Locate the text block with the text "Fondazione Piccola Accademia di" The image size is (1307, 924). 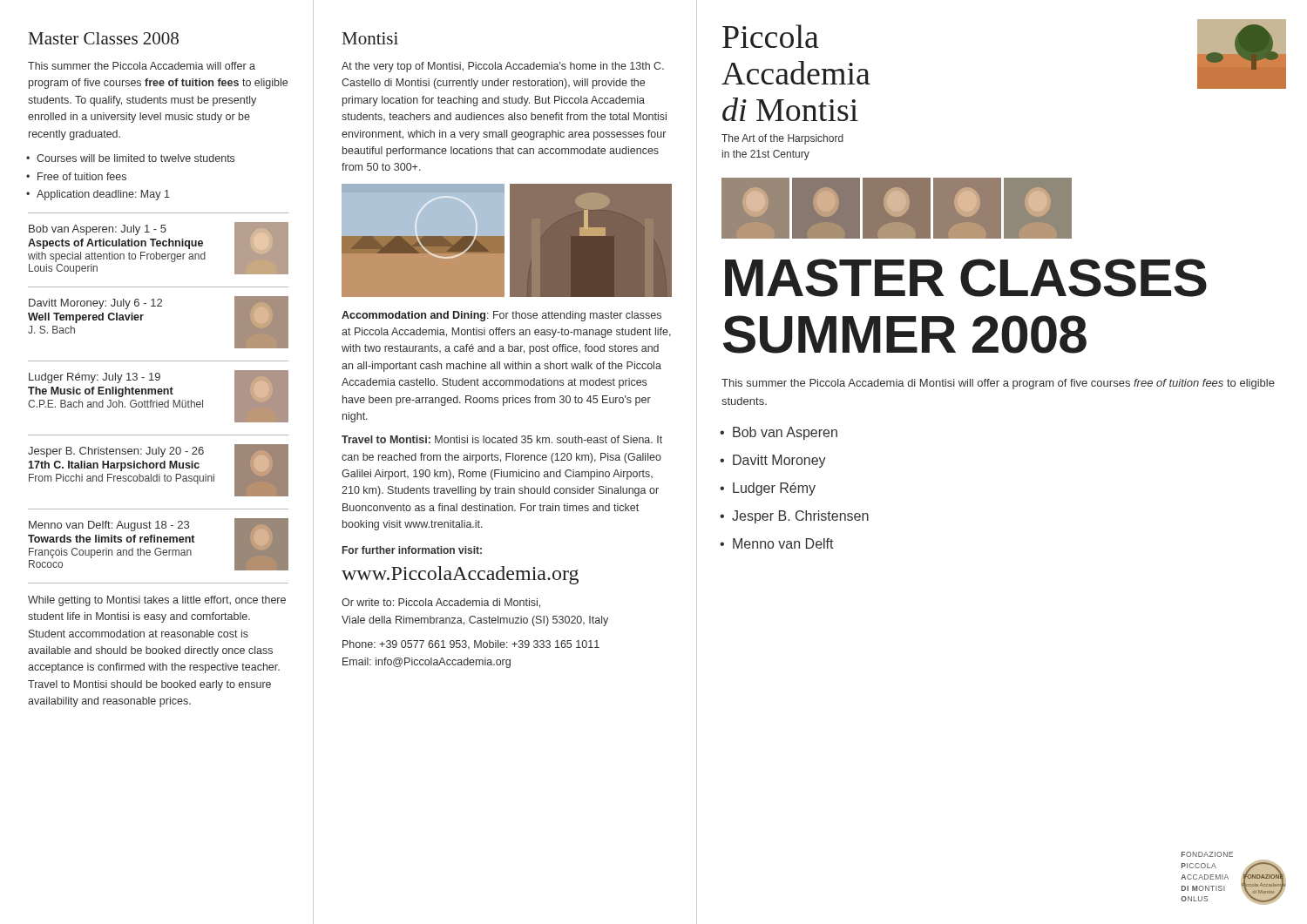[1207, 877]
